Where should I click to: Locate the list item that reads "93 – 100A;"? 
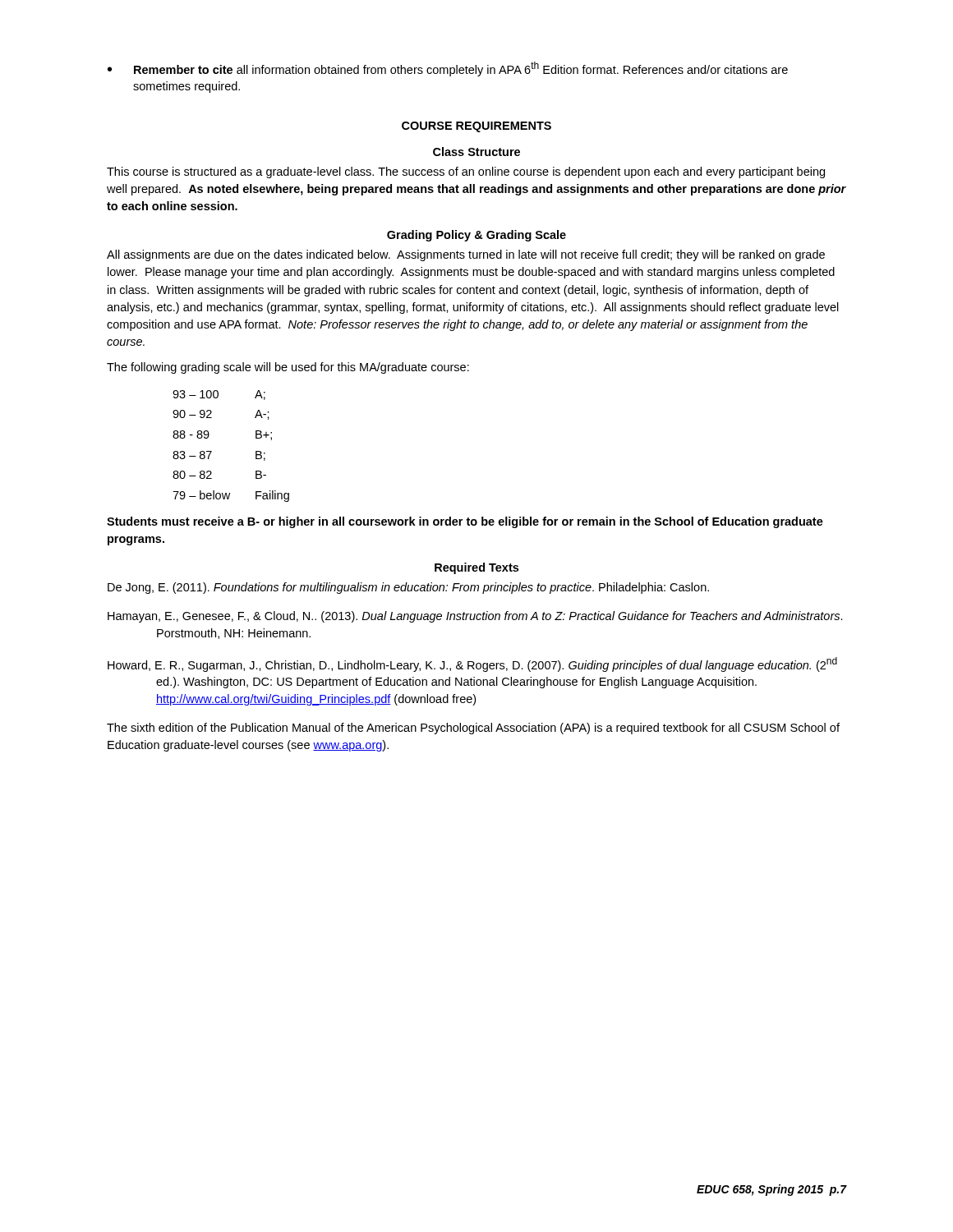point(219,395)
